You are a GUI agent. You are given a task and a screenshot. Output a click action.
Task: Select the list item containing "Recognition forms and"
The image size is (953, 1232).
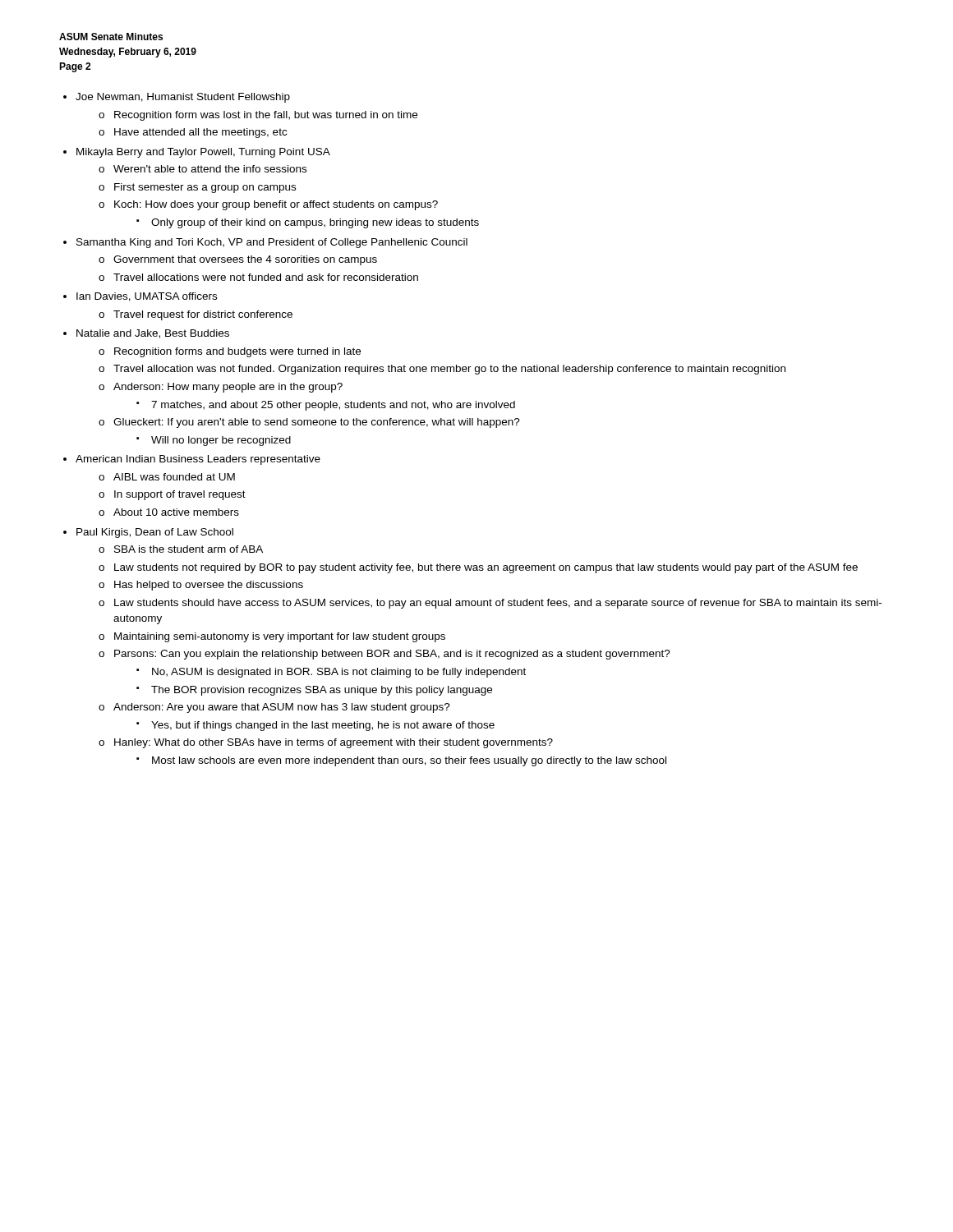tap(237, 351)
